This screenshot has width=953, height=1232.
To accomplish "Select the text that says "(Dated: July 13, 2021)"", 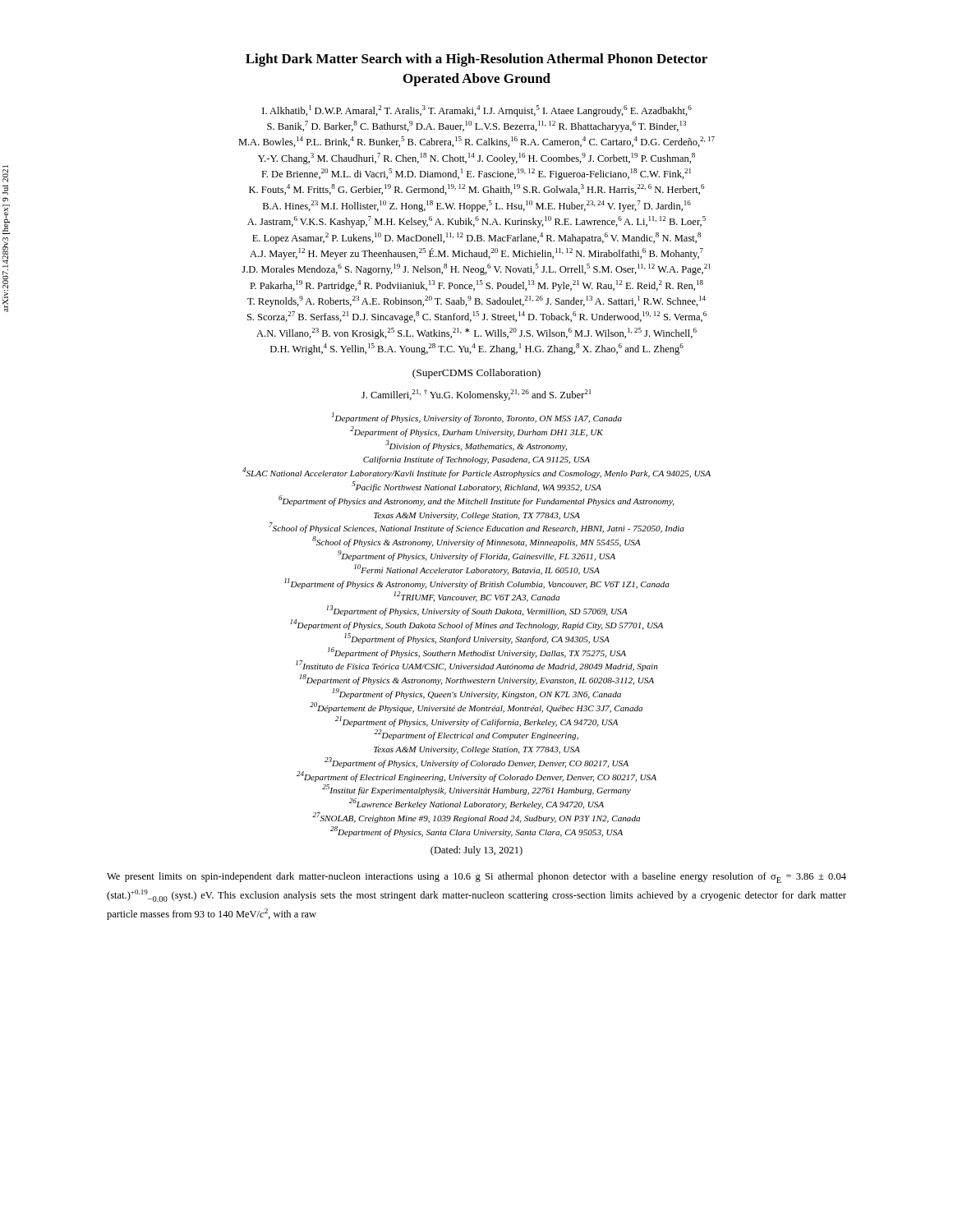I will 476,850.
